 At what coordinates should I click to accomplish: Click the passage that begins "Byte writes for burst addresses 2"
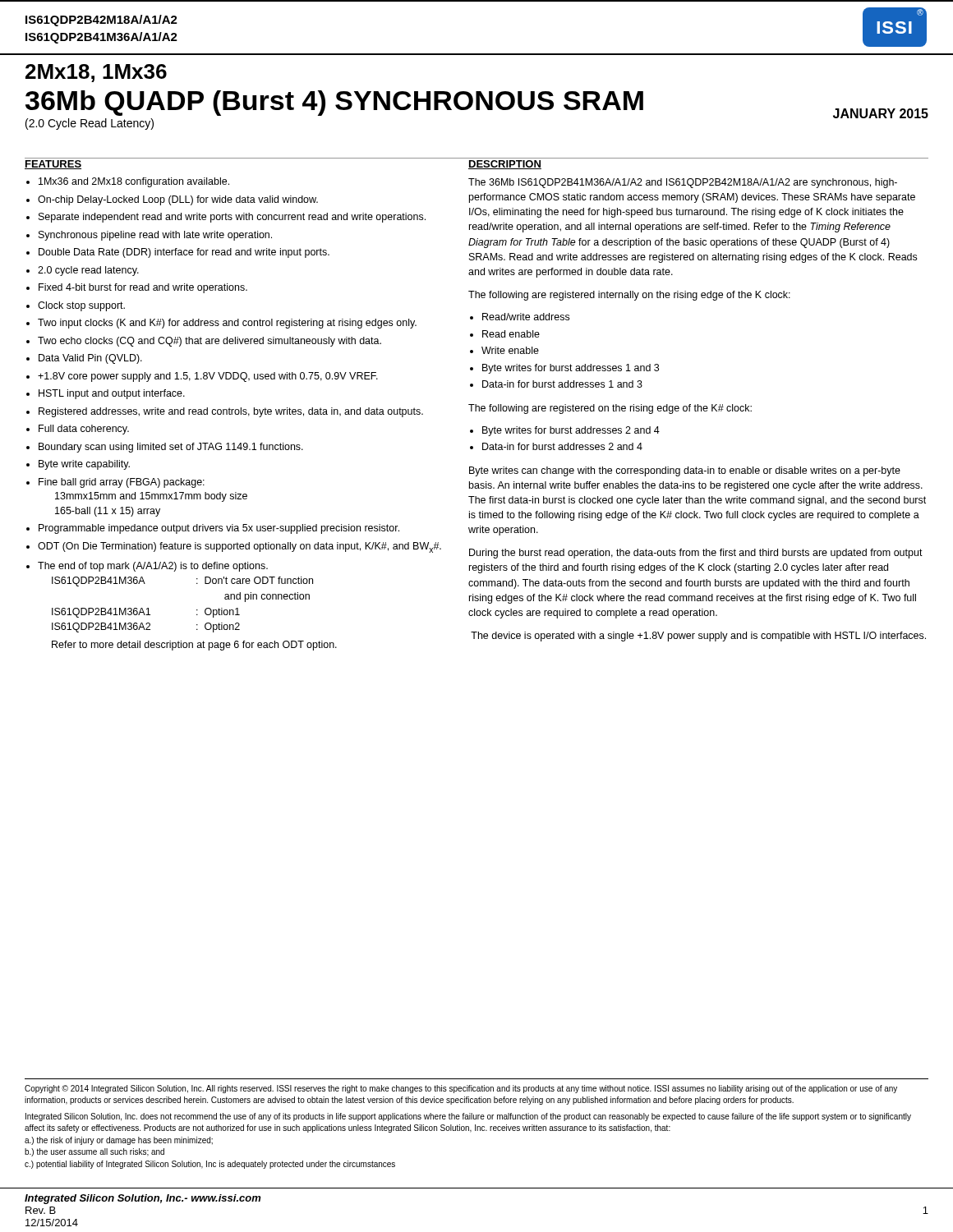pos(571,430)
